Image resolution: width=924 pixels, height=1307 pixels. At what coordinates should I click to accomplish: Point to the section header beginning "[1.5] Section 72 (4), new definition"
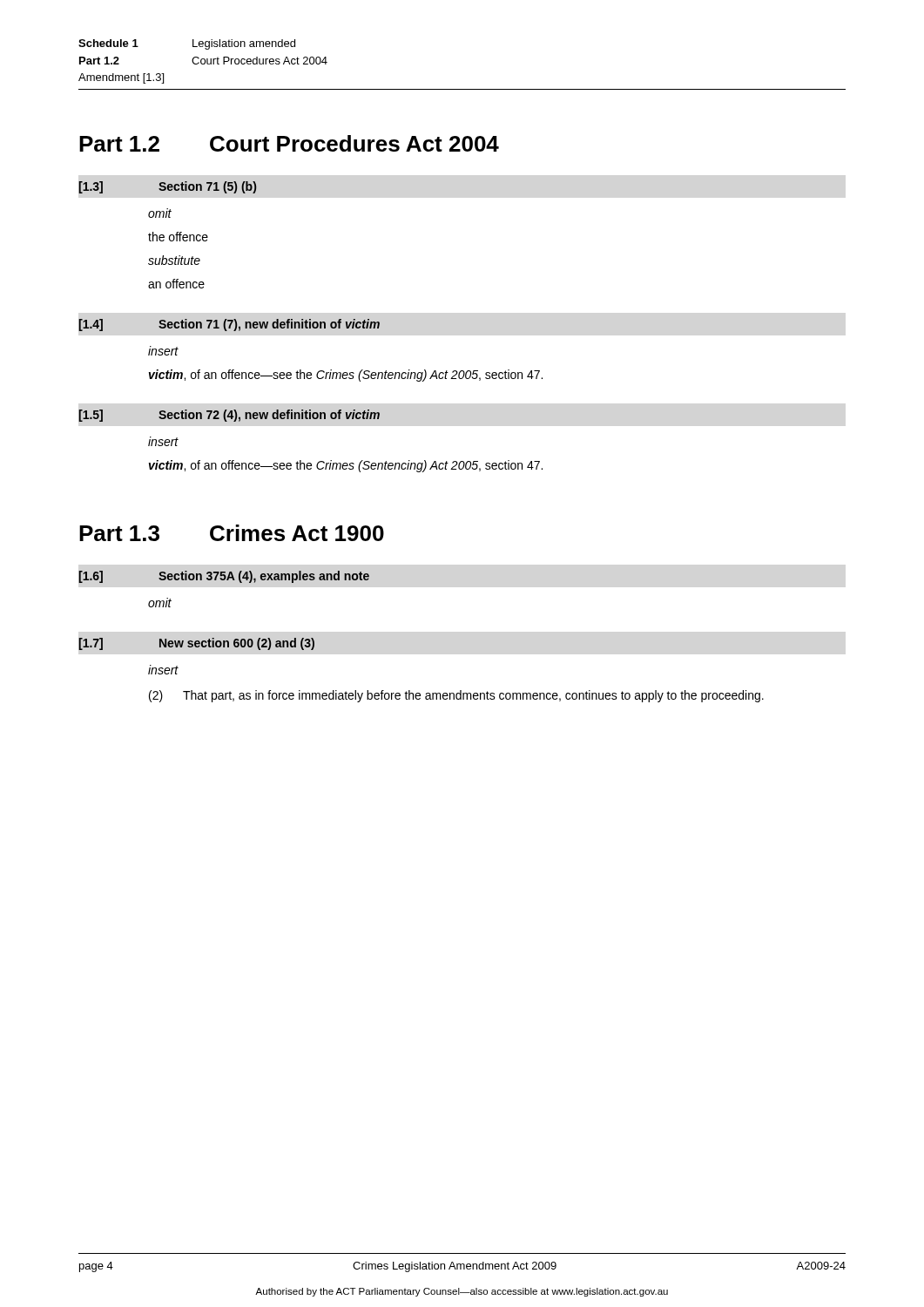tap(229, 416)
